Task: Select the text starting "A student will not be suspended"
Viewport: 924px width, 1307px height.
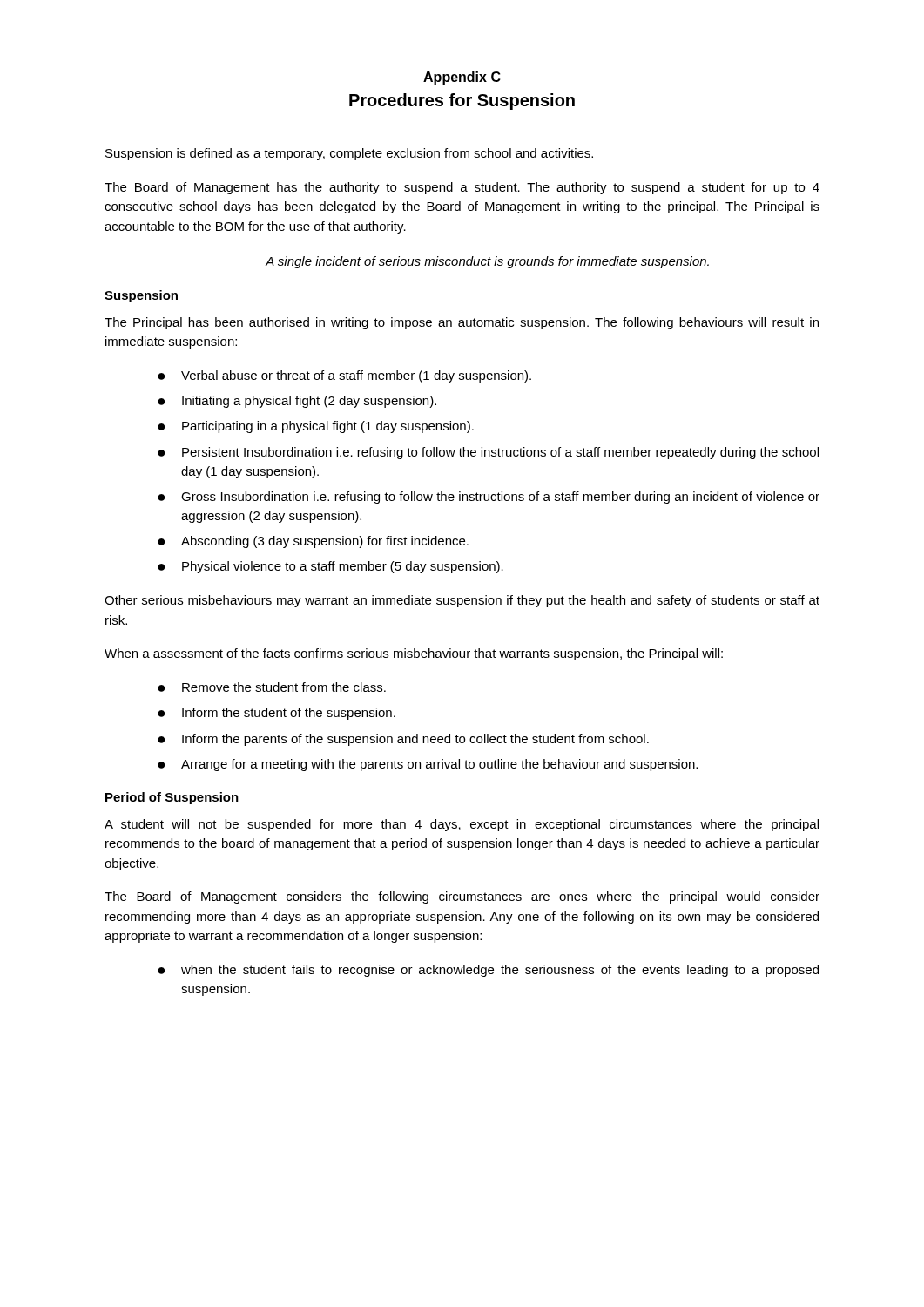Action: pos(462,843)
